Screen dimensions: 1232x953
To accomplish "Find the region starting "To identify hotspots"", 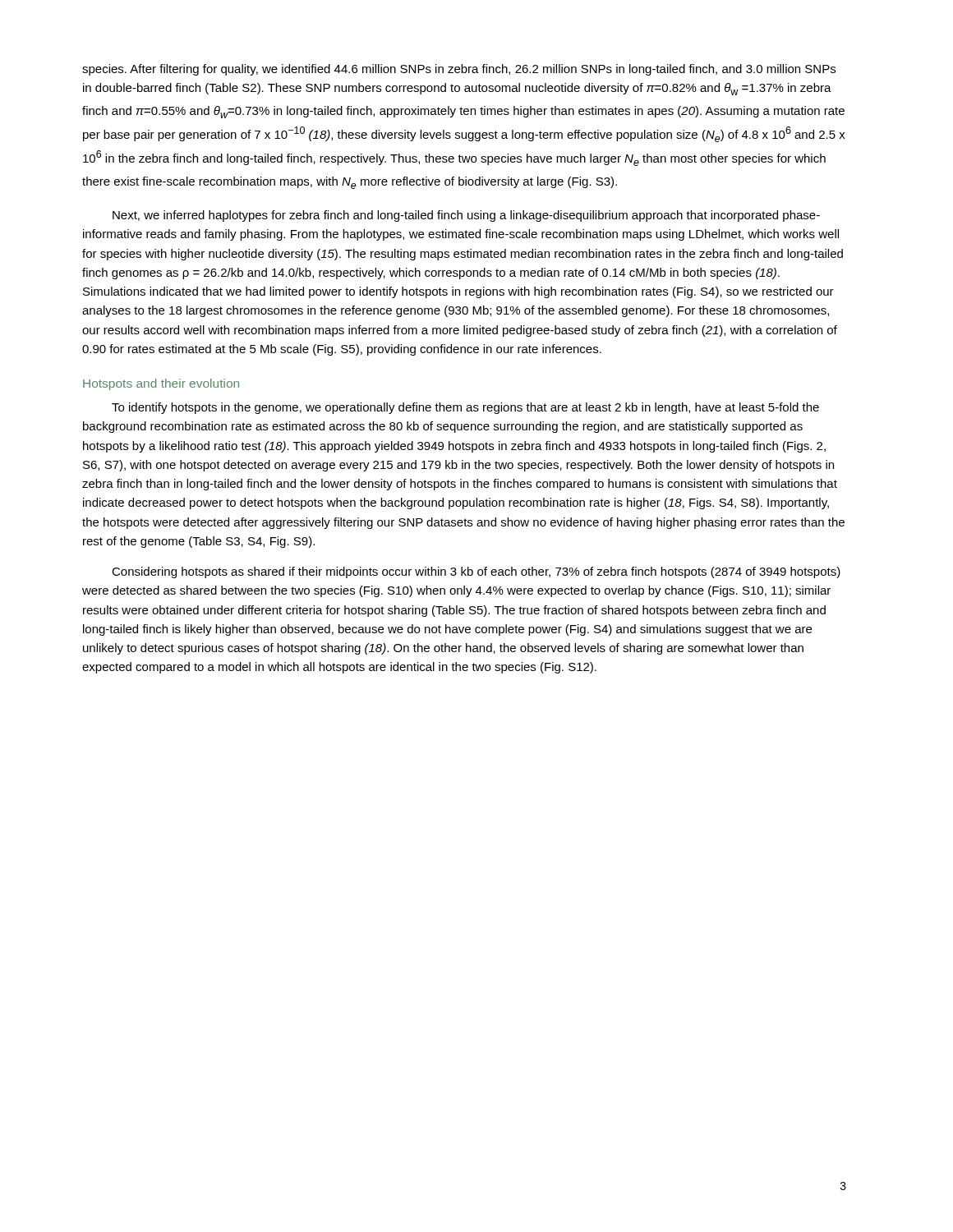I will click(x=464, y=474).
